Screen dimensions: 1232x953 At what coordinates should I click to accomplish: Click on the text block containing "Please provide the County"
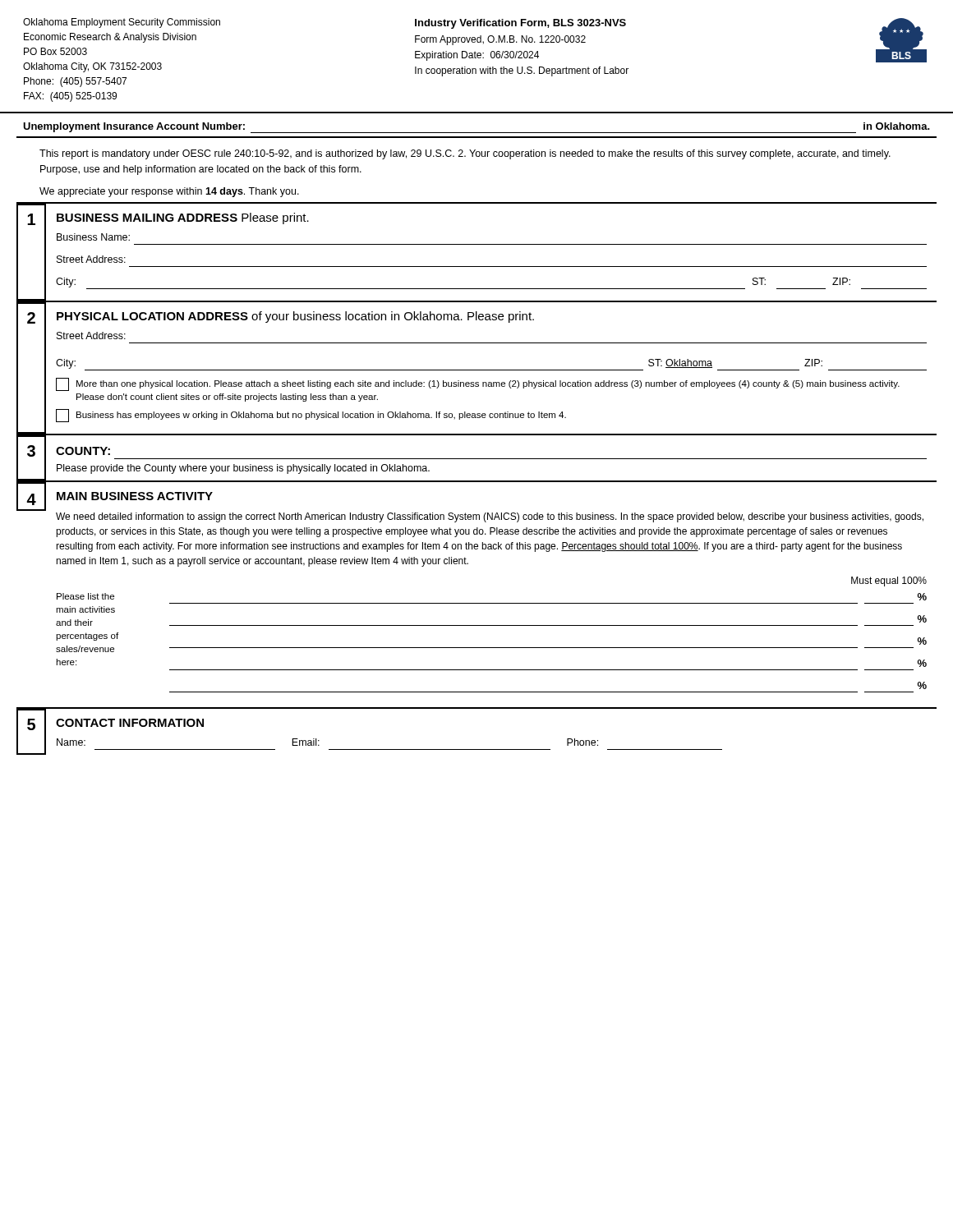pyautogui.click(x=243, y=468)
